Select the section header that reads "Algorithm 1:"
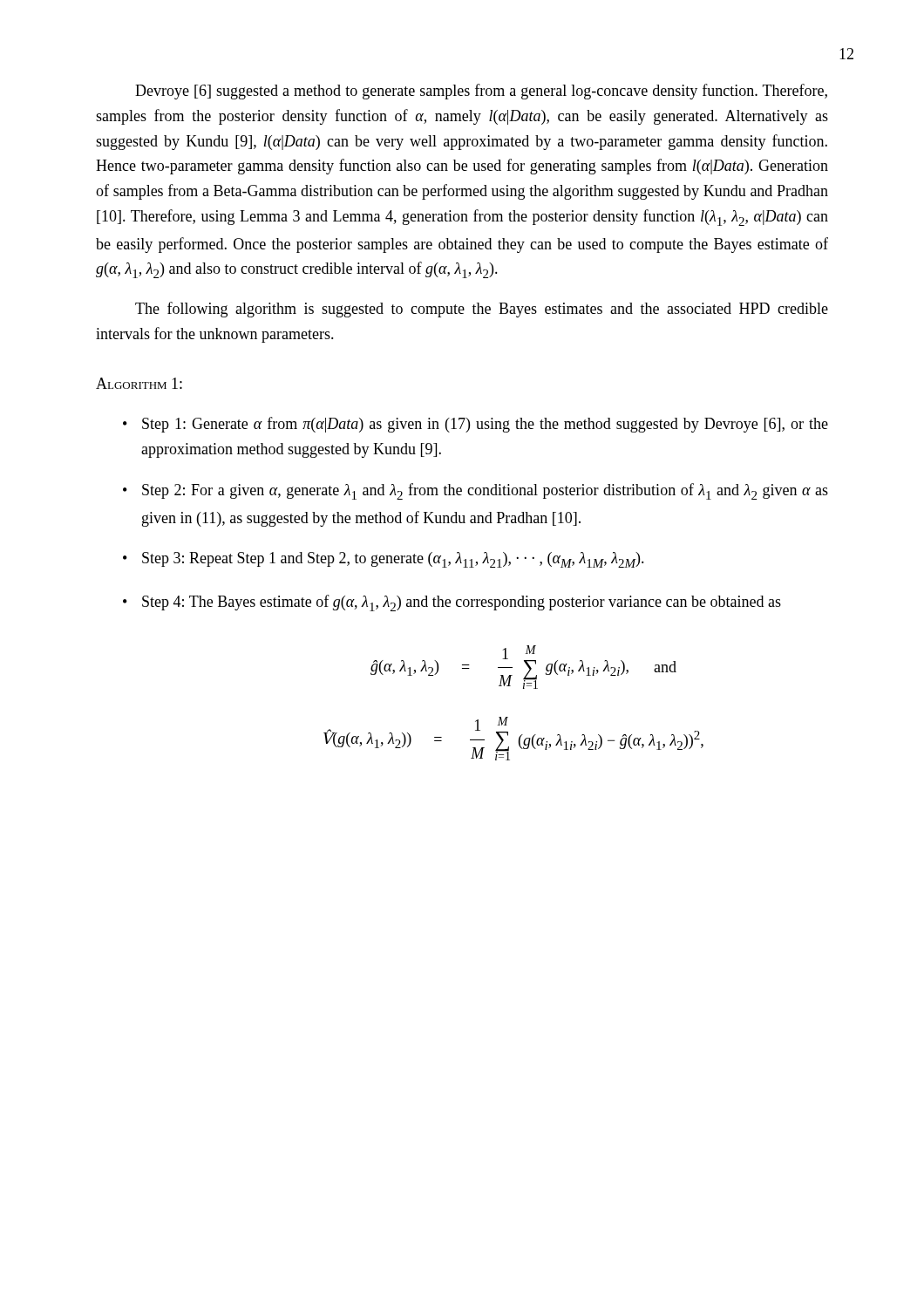924x1308 pixels. 140,383
